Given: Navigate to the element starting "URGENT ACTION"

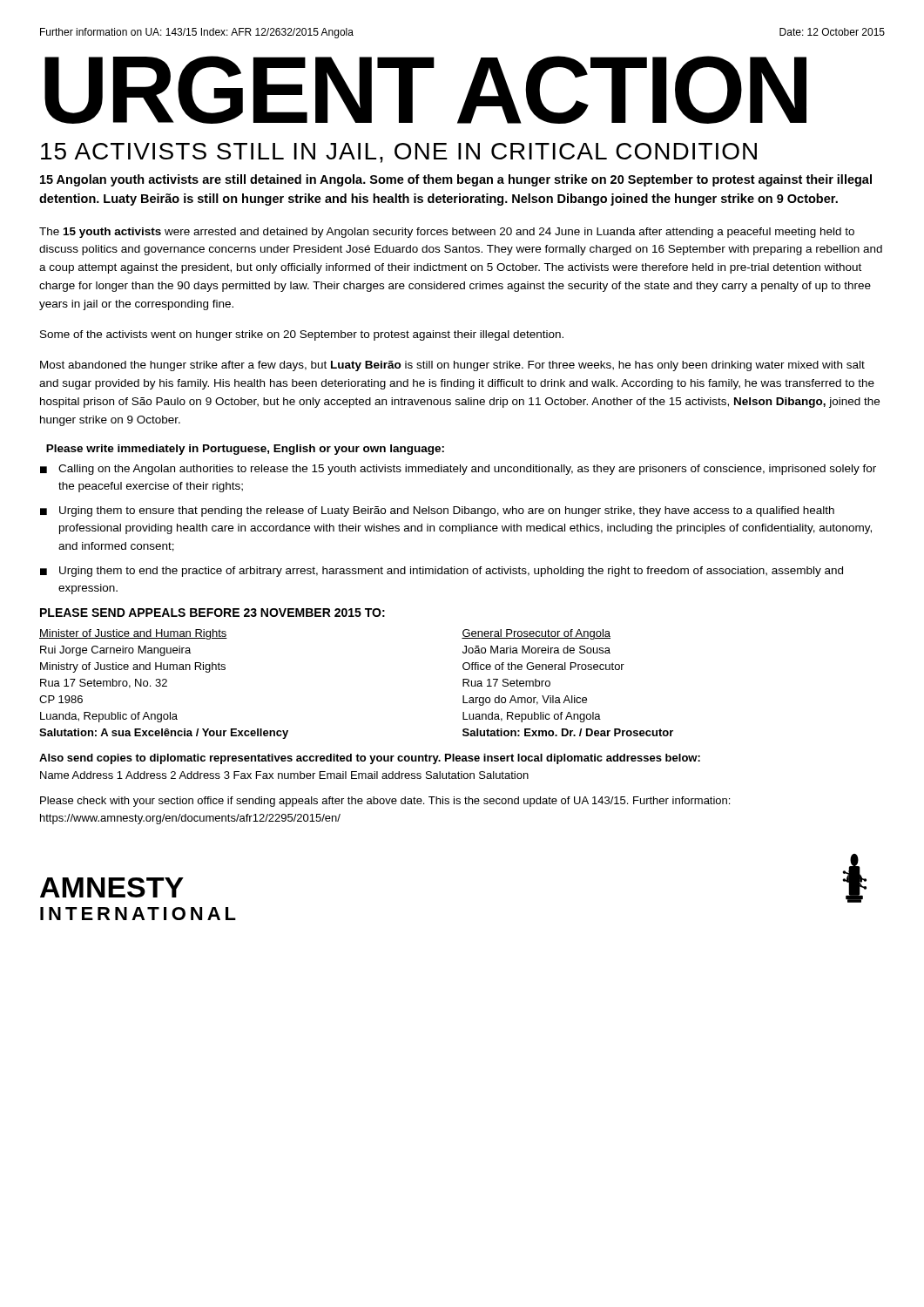Looking at the screenshot, I should (x=462, y=90).
